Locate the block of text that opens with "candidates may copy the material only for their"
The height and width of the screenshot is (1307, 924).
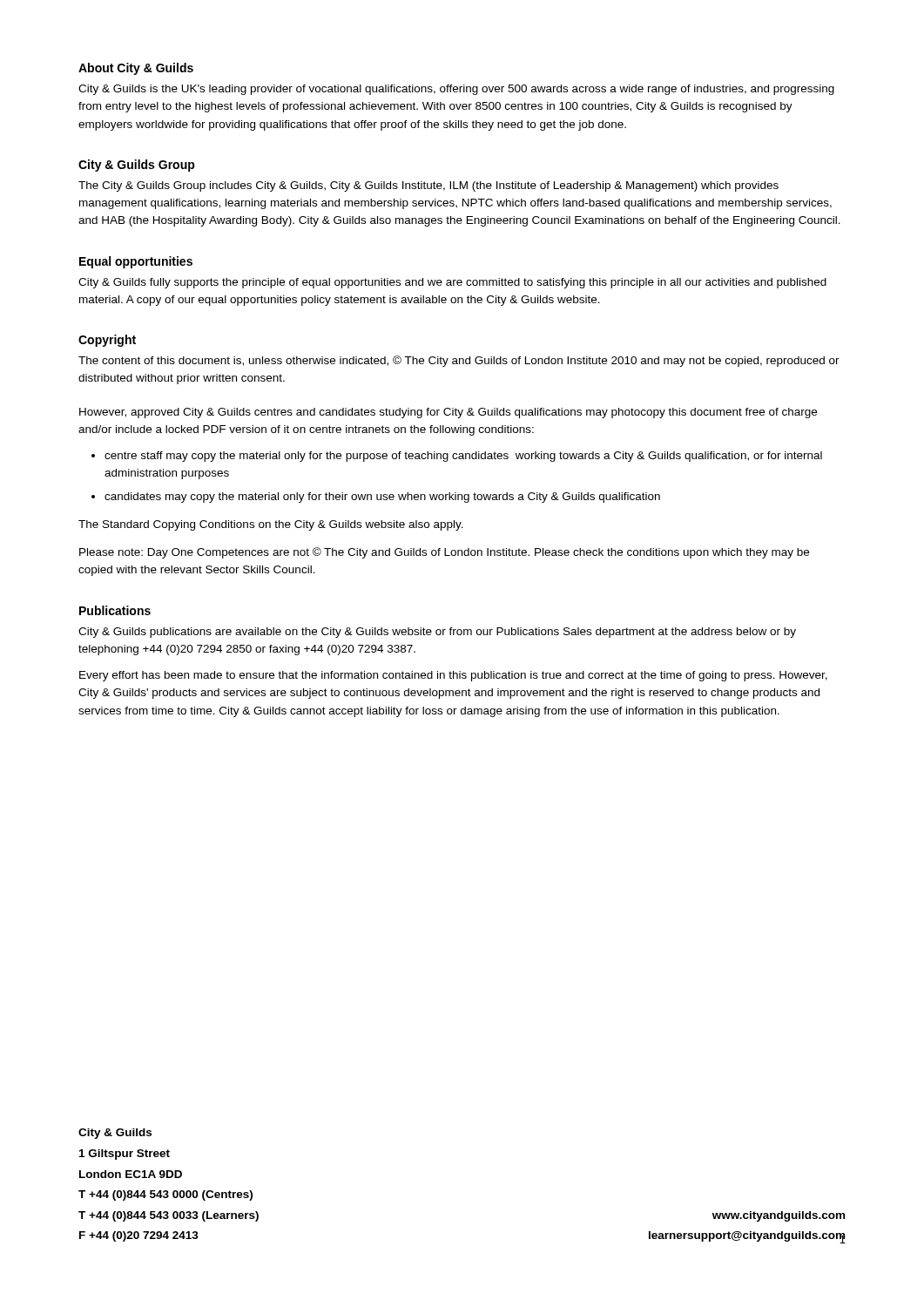[x=383, y=496]
